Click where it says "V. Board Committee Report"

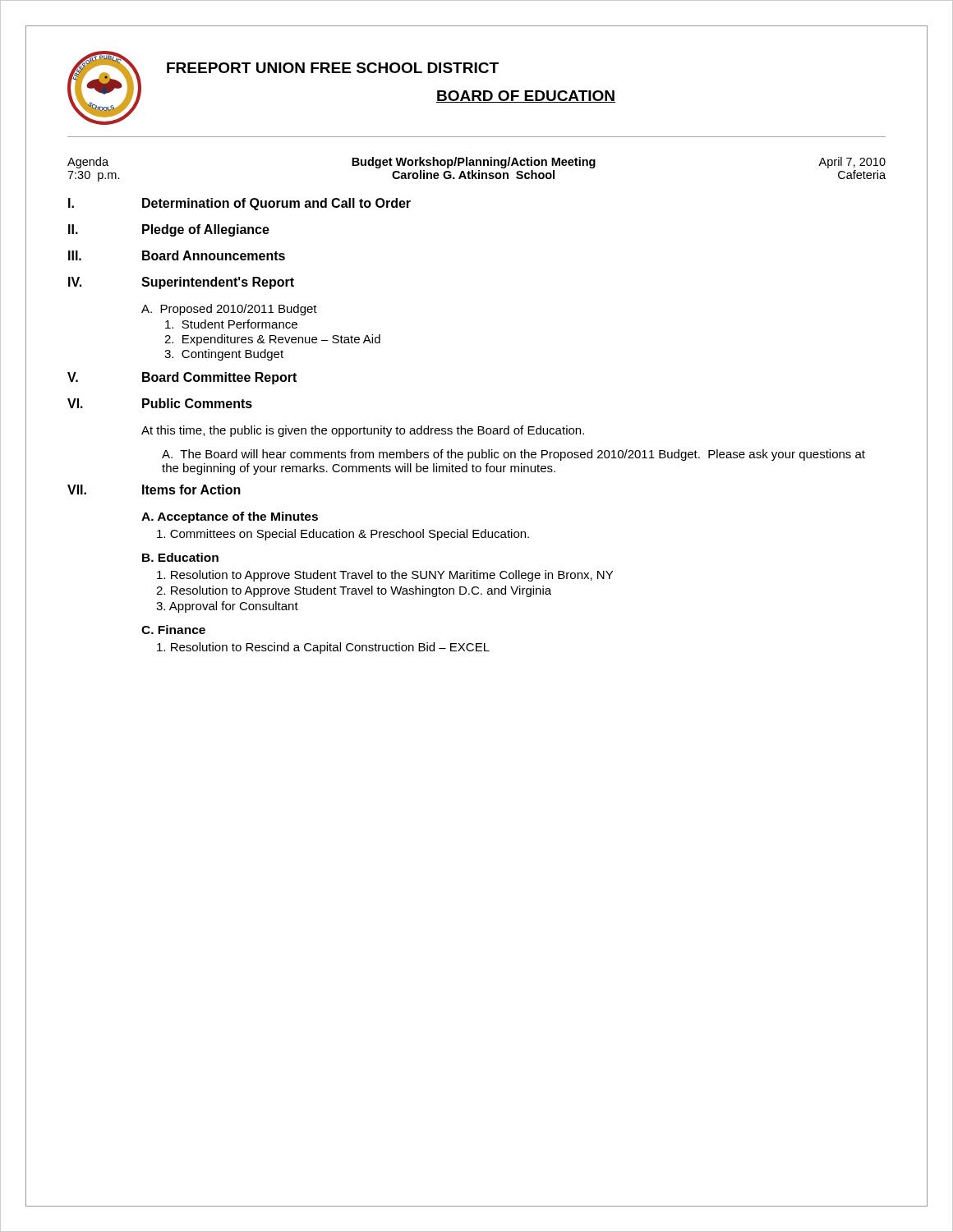click(x=182, y=378)
